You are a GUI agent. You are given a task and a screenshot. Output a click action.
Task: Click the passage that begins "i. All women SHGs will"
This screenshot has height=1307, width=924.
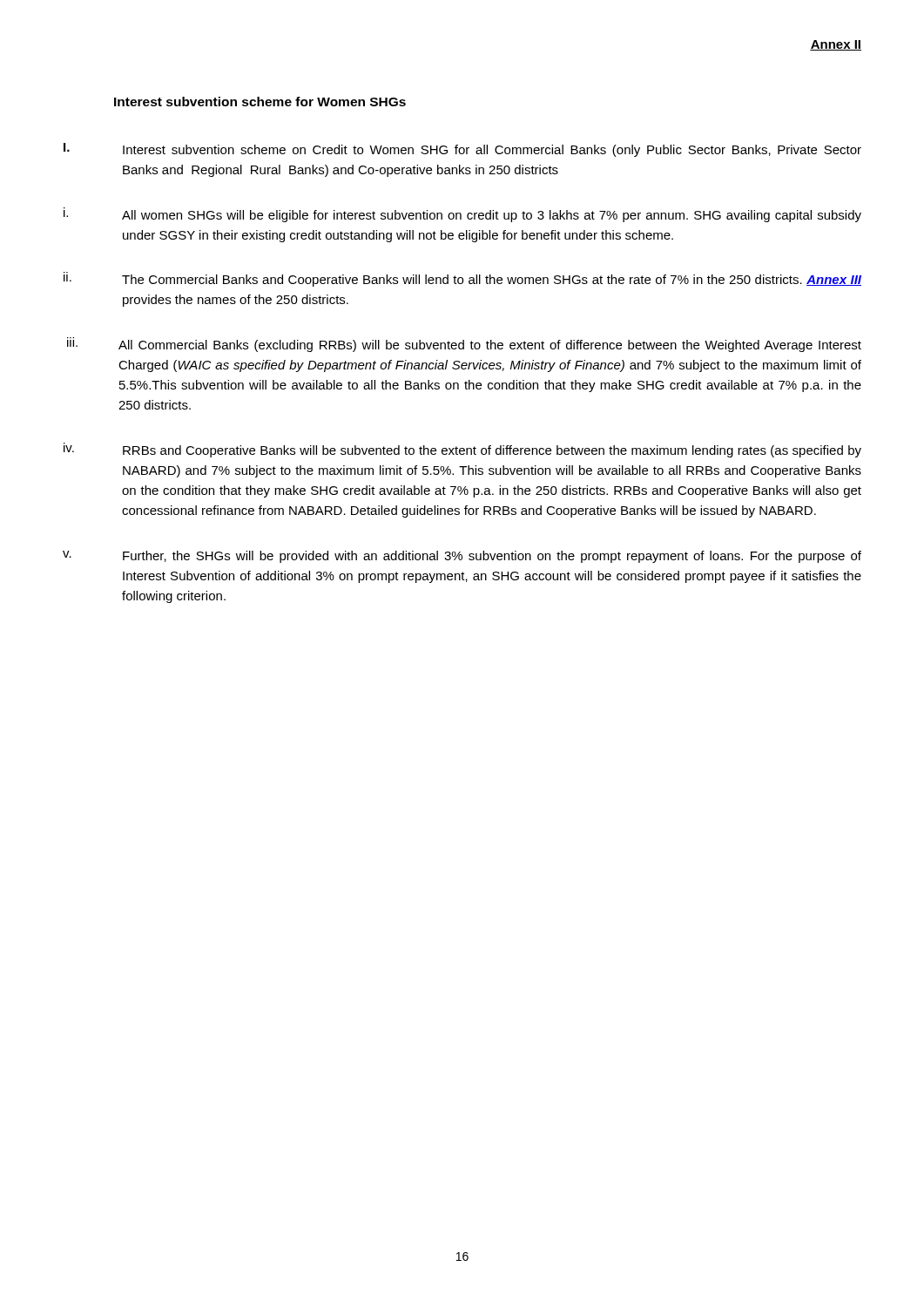(462, 225)
